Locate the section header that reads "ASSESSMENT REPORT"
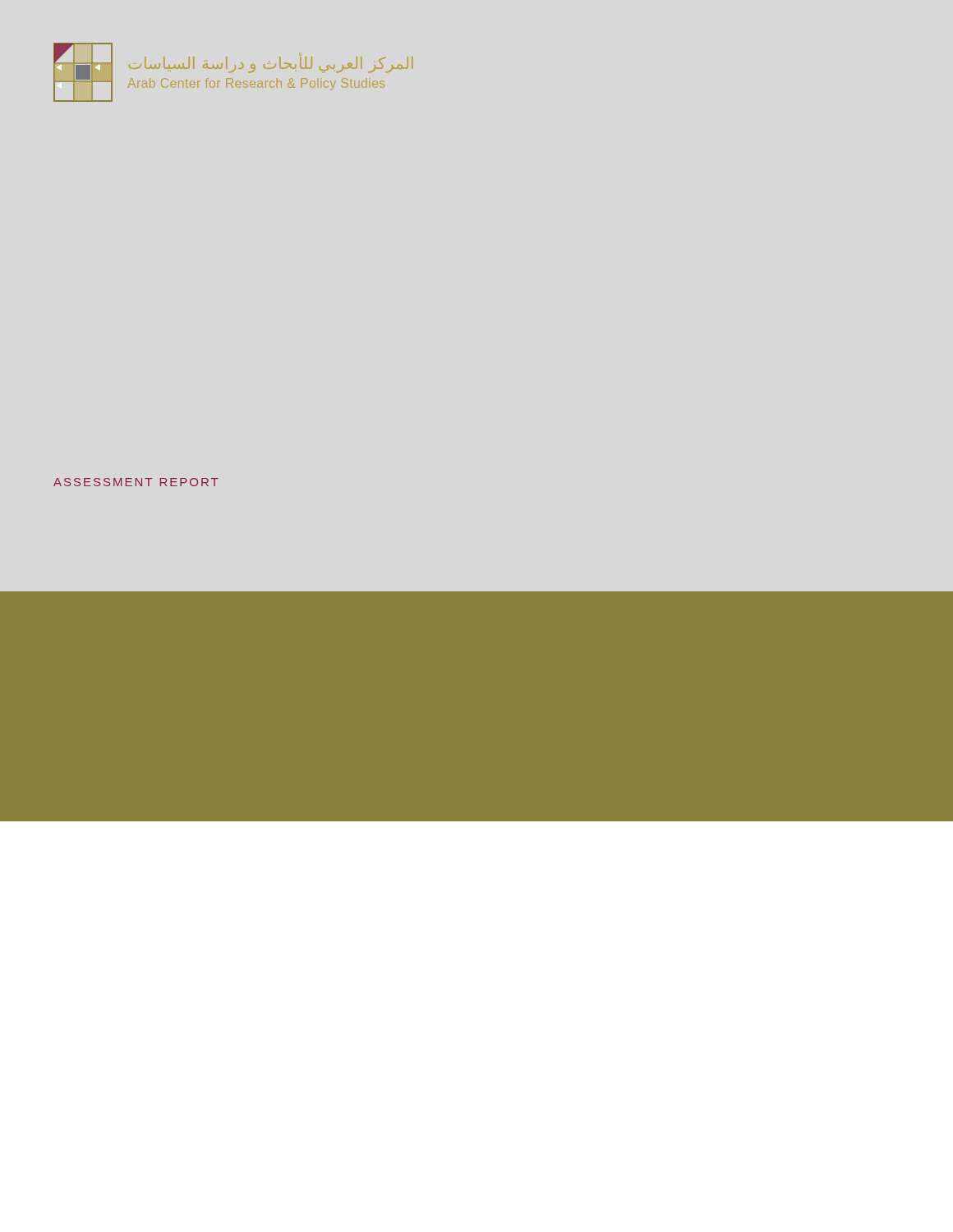Image resolution: width=953 pixels, height=1232 pixels. [x=137, y=482]
